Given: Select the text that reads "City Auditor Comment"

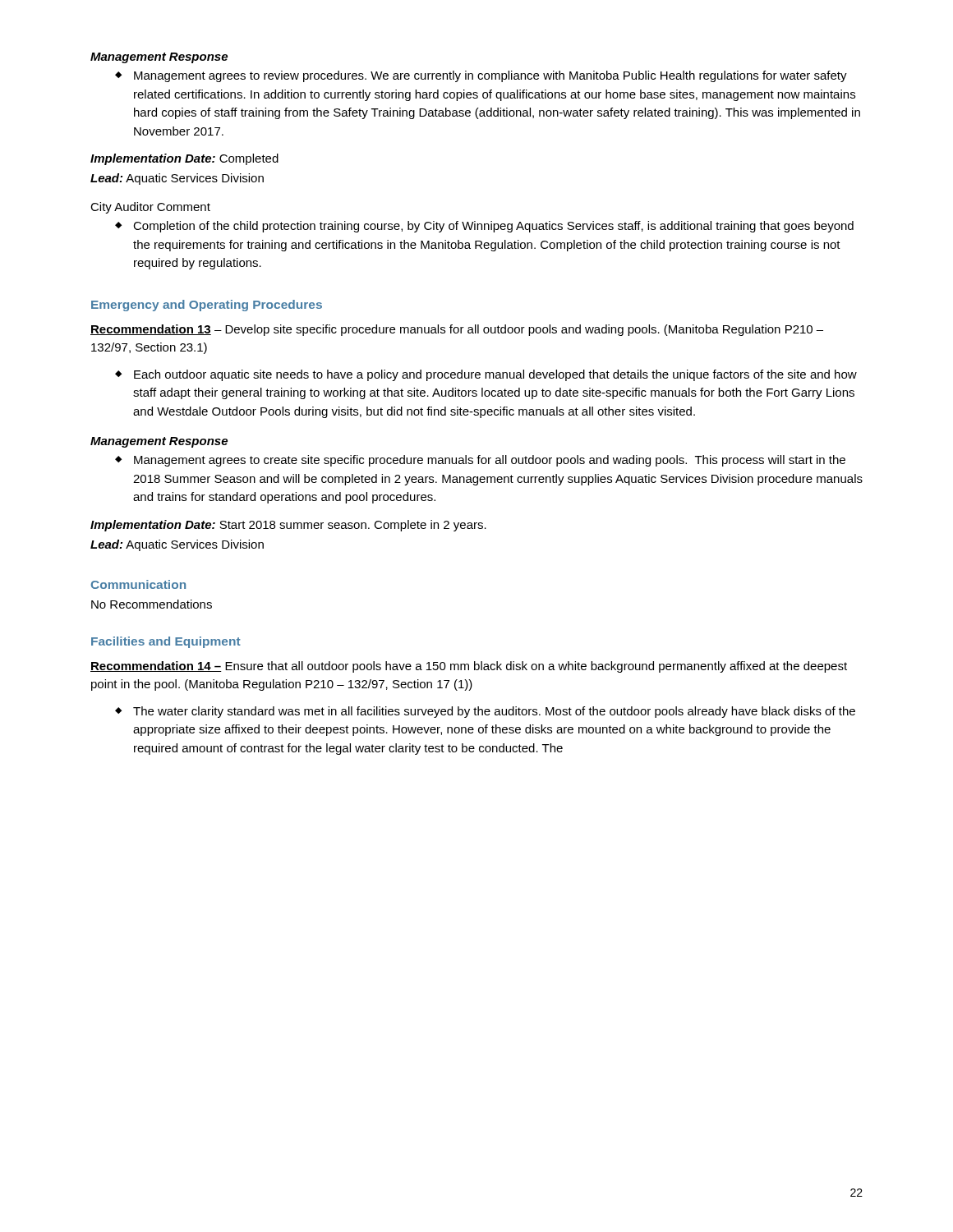Looking at the screenshot, I should 150,207.
